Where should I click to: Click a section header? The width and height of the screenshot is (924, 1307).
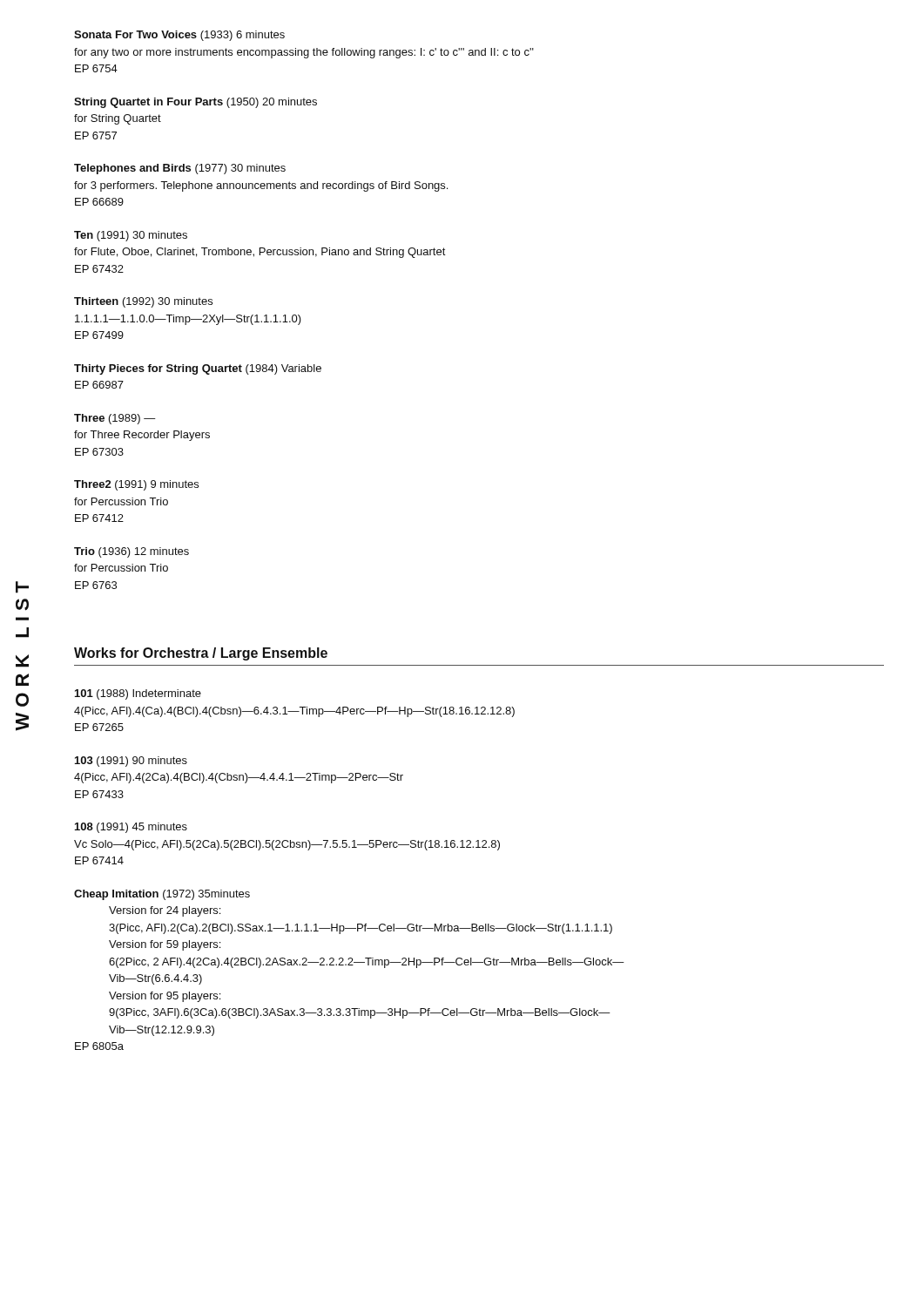click(479, 654)
